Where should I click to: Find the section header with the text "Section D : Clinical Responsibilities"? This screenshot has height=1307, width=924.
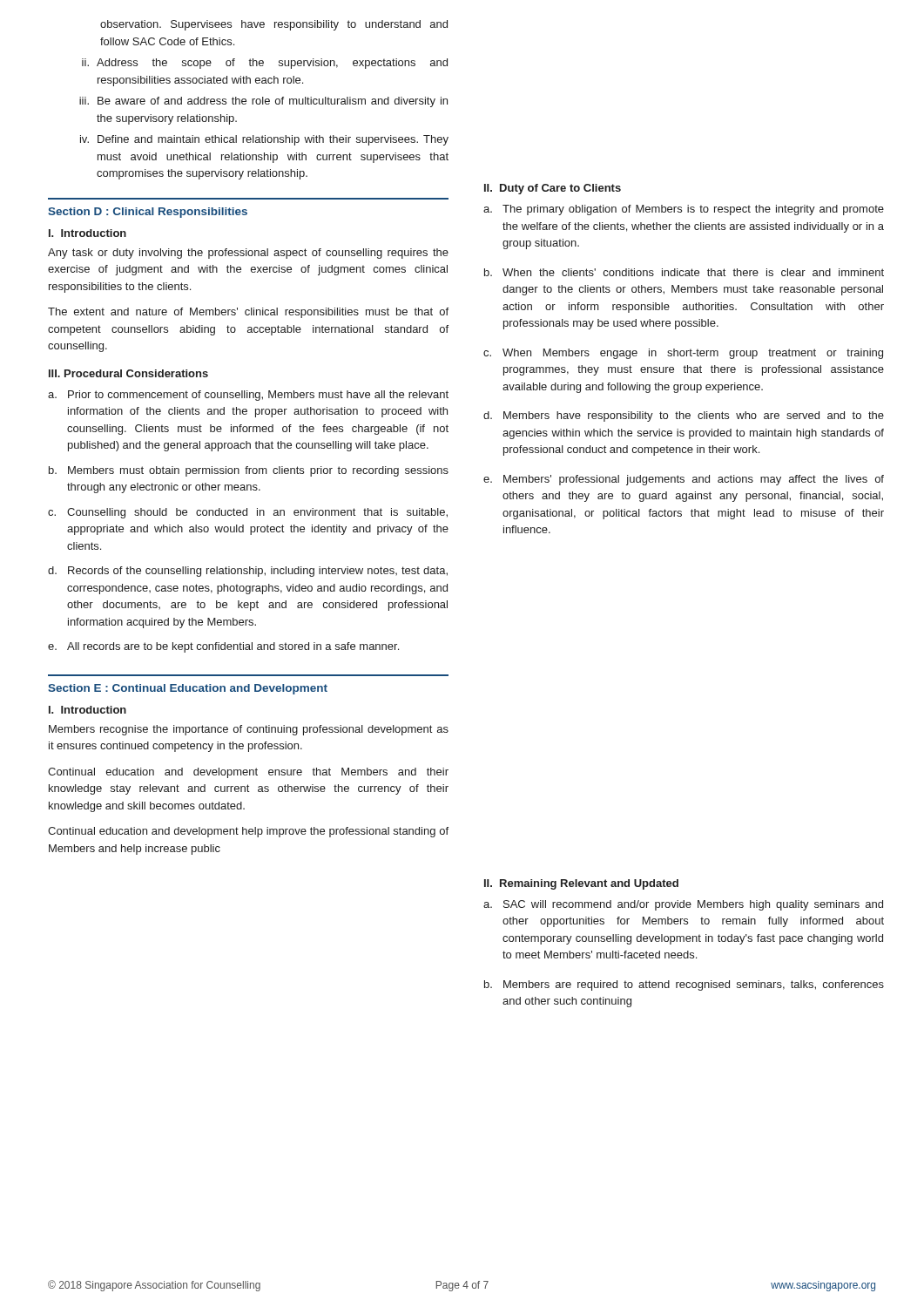point(148,211)
